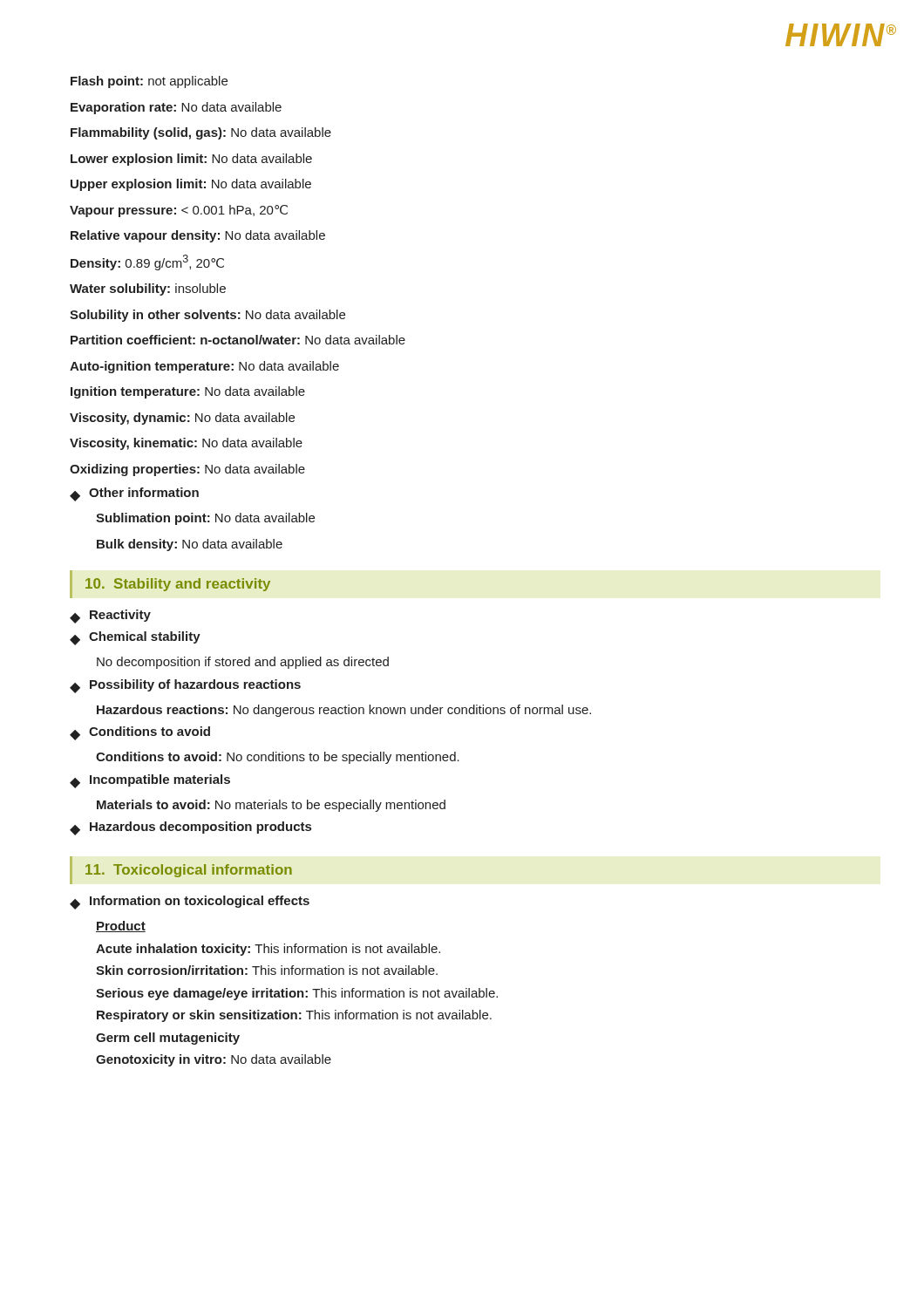
Task: Point to the passage starting "Germ cell mutagenicity"
Action: pyautogui.click(x=168, y=1037)
